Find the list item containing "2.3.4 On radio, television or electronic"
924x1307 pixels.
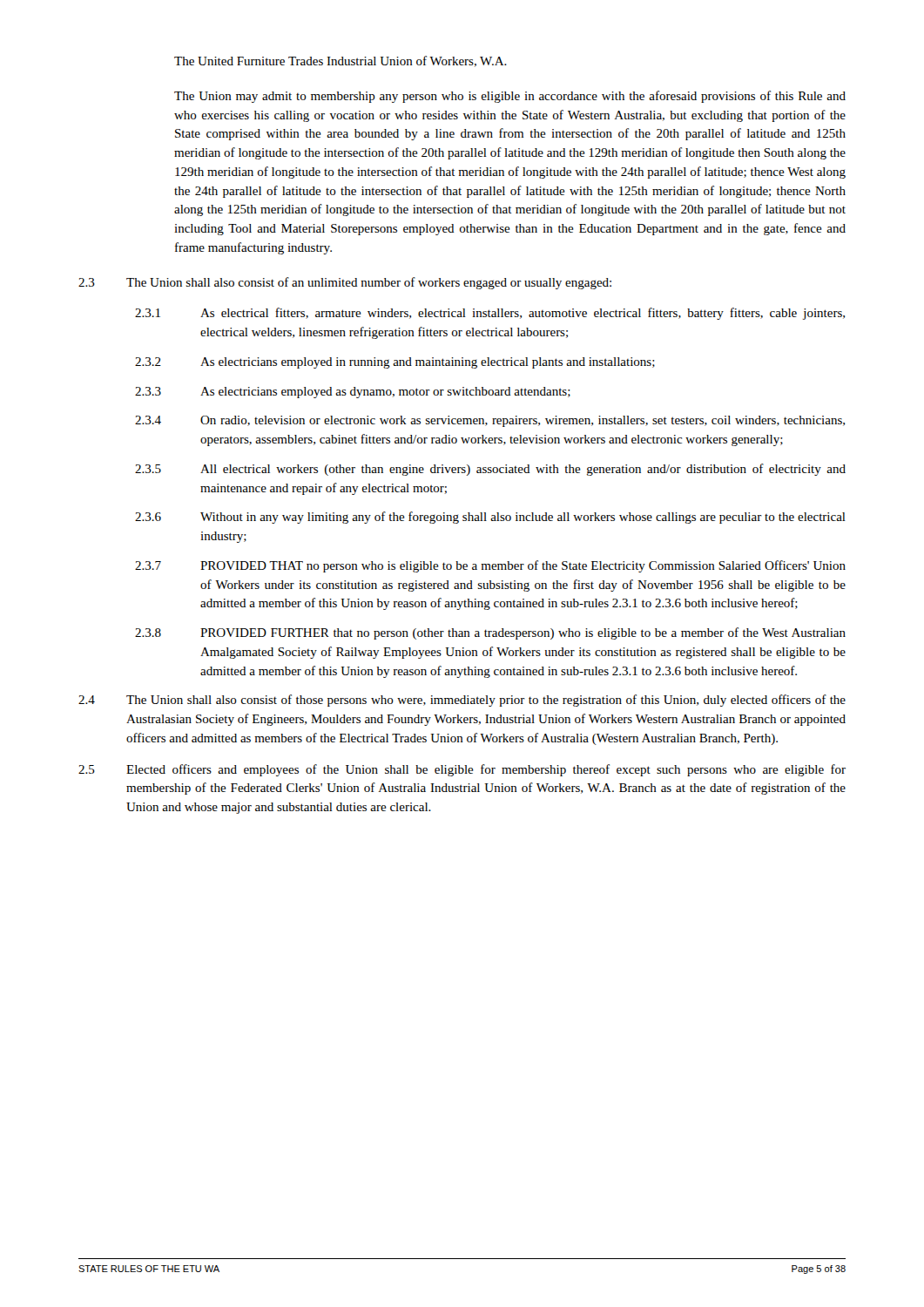pyautogui.click(x=486, y=430)
